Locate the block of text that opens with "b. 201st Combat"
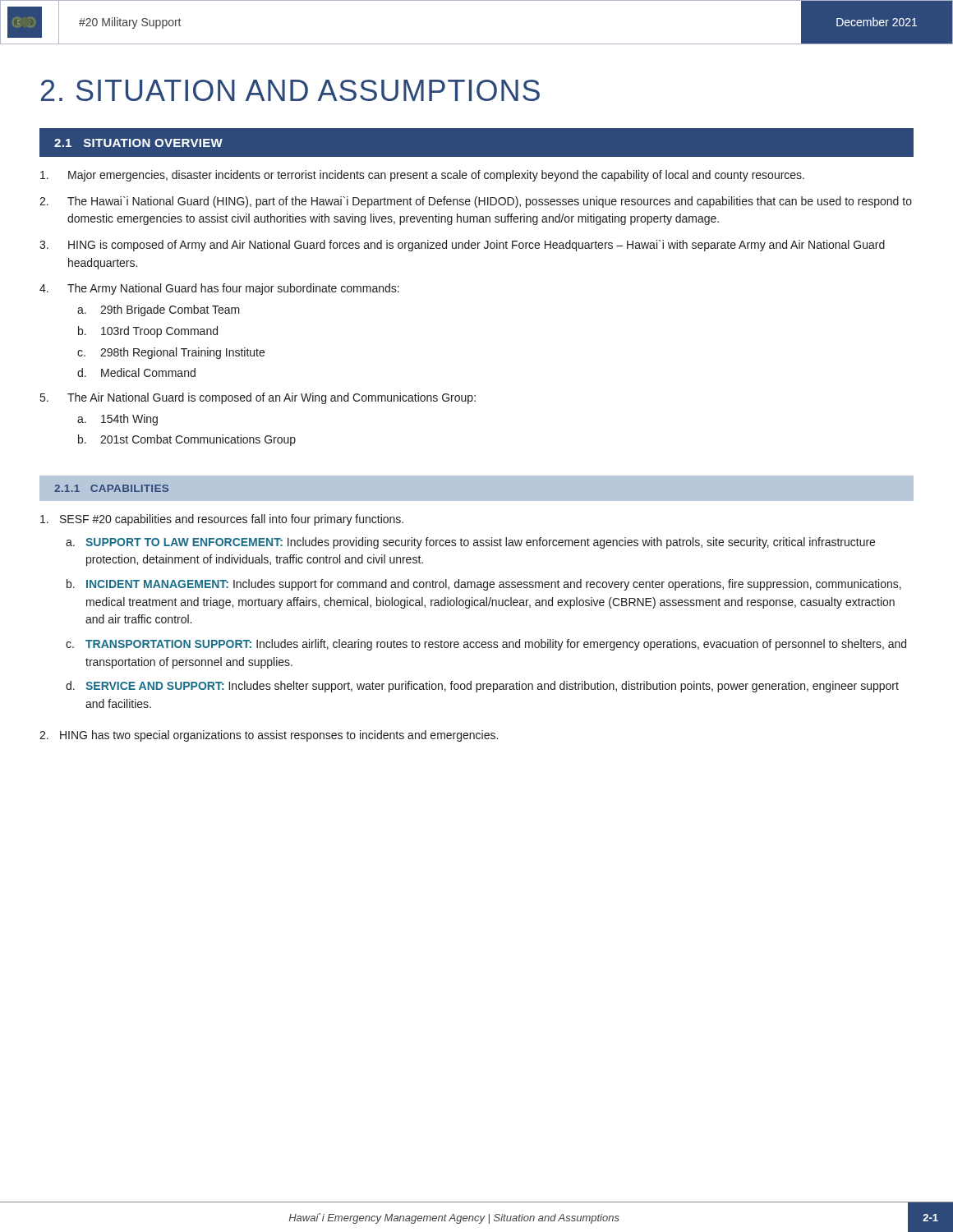Image resolution: width=953 pixels, height=1232 pixels. pos(187,440)
